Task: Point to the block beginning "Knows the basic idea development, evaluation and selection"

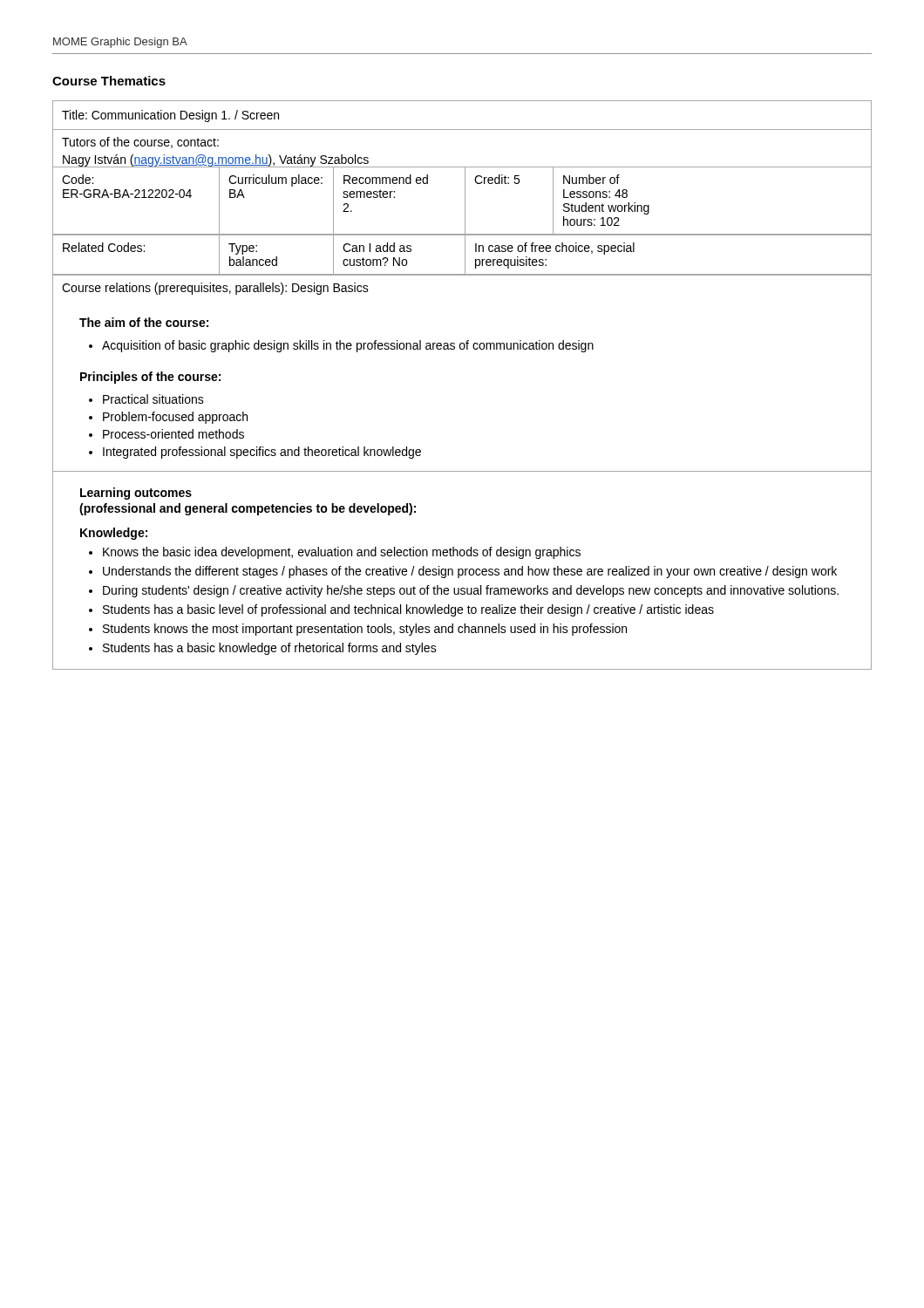Action: 341,552
